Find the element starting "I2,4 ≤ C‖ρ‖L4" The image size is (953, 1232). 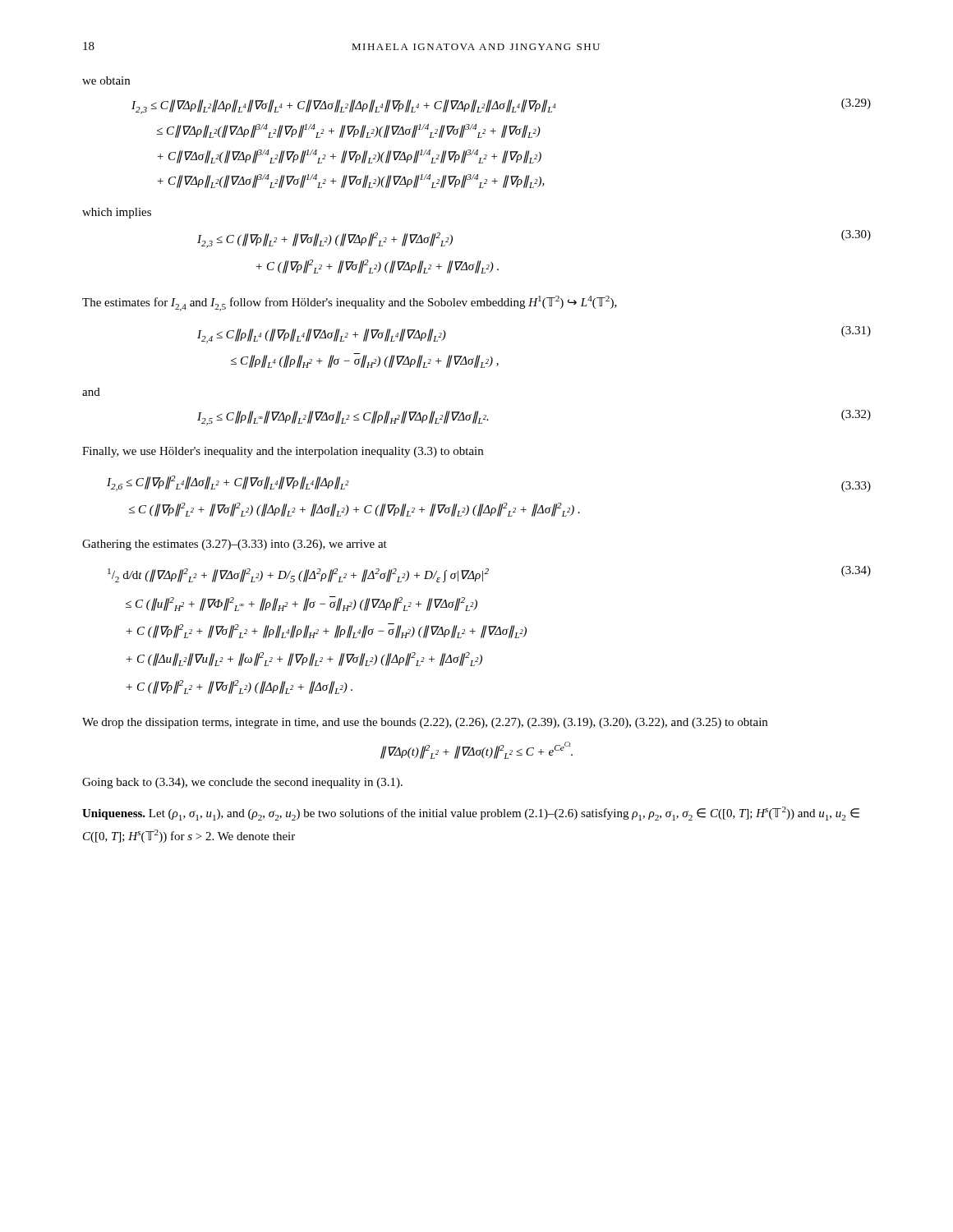(x=476, y=348)
